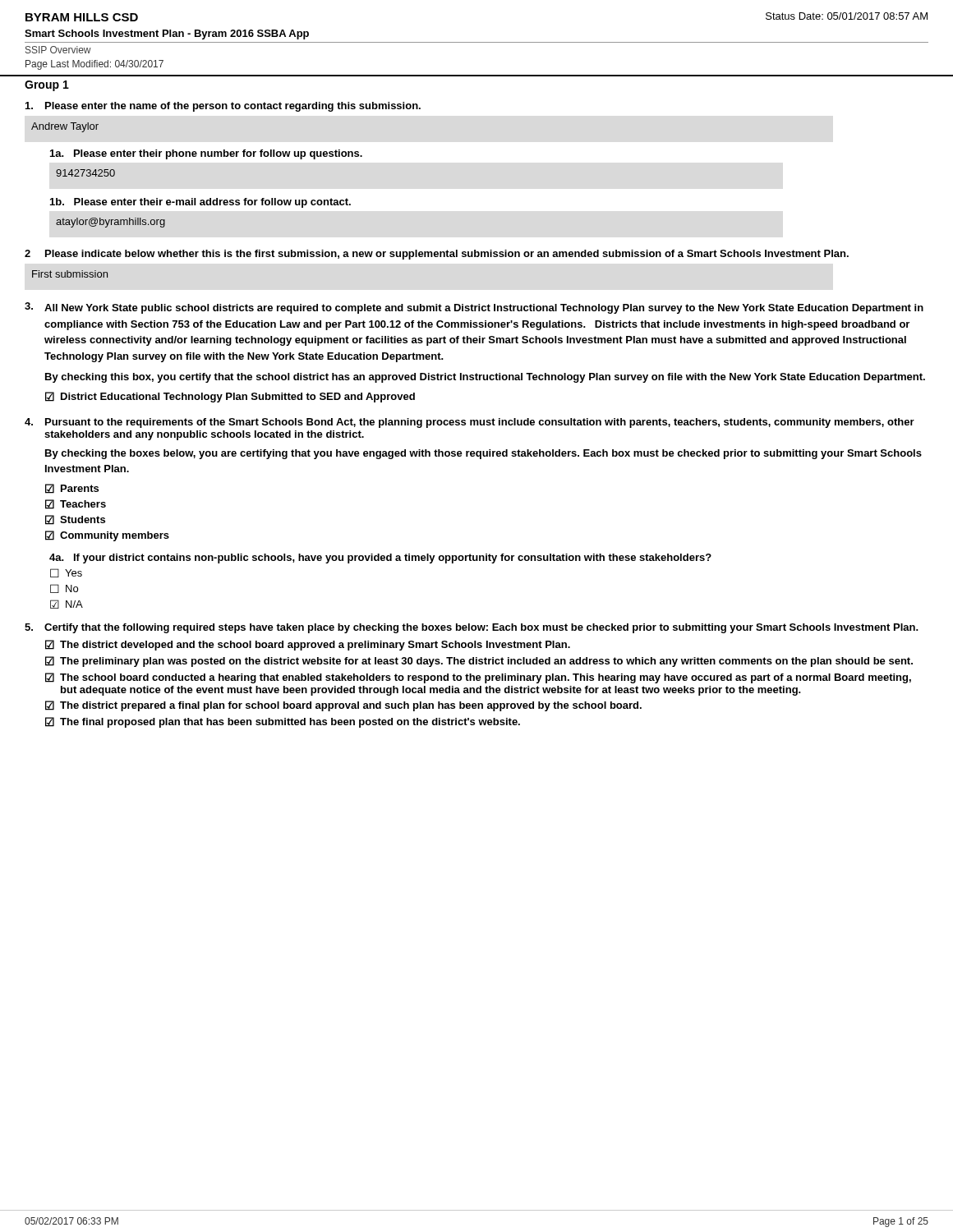953x1232 pixels.
Task: Click on the list item containing "3. All New York State"
Action: point(476,353)
